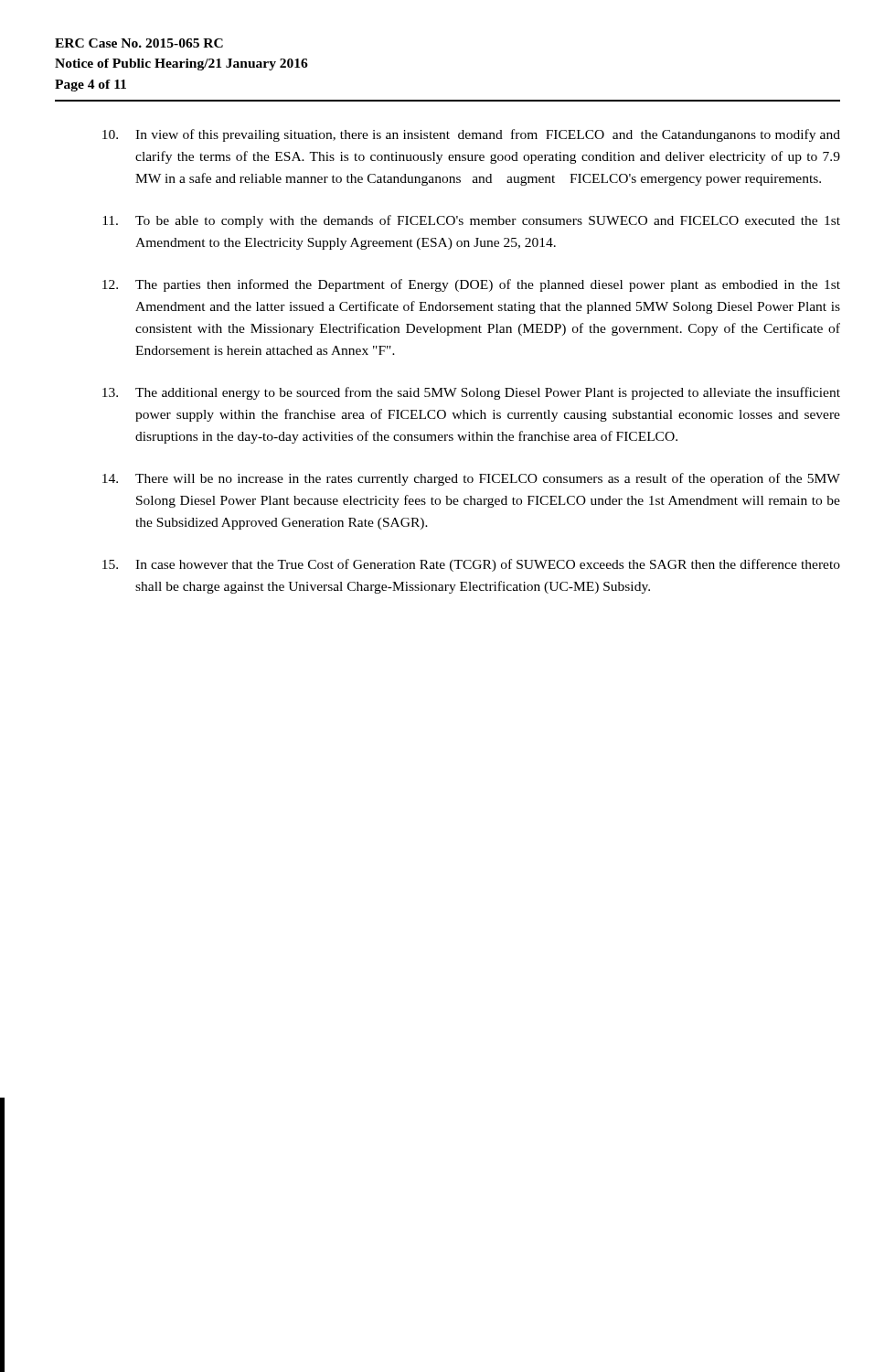The height and width of the screenshot is (1372, 895).
Task: Click on the text starting "12. The parties then informed the Department of"
Action: point(448,317)
